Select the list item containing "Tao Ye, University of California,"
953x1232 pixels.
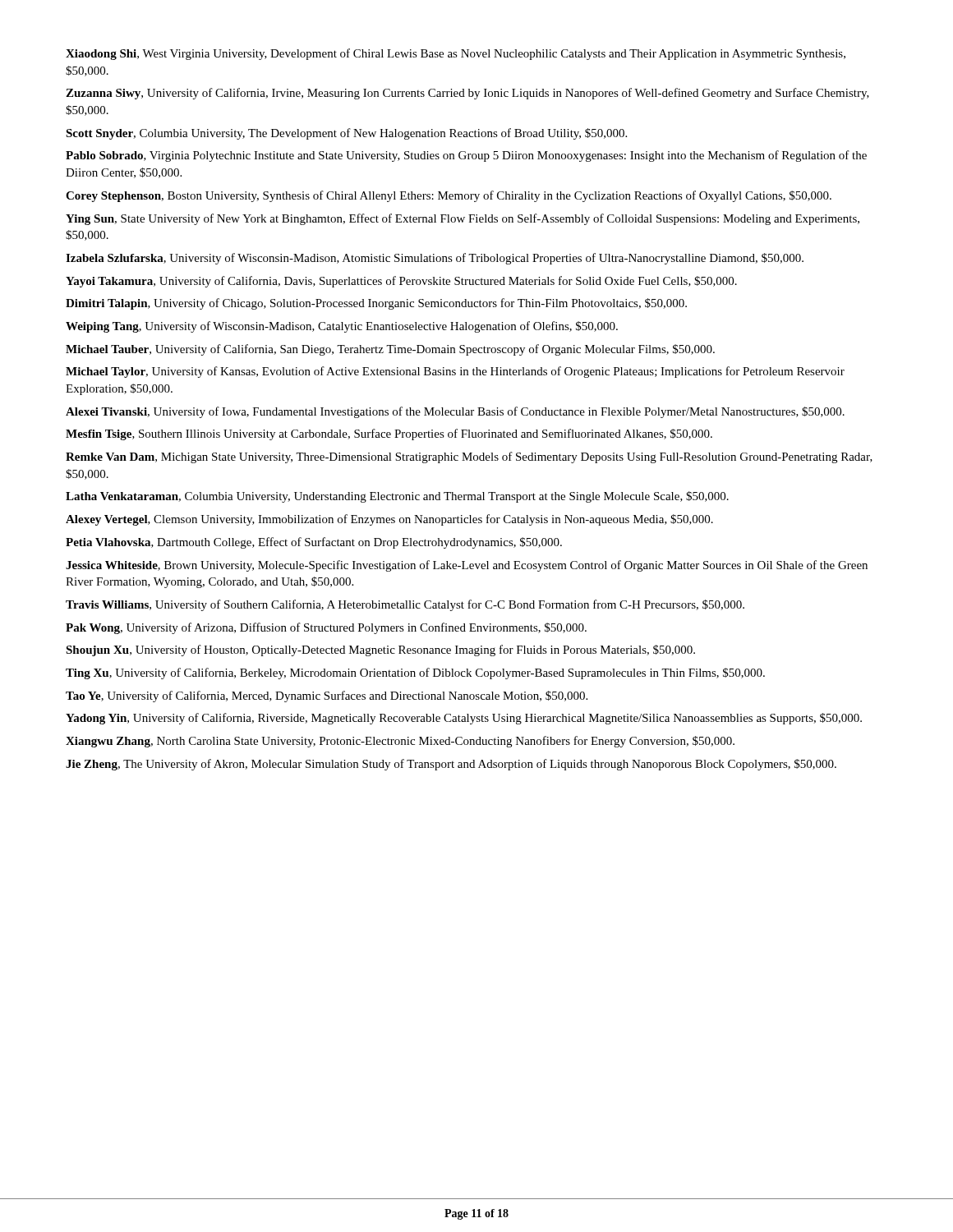click(x=327, y=695)
